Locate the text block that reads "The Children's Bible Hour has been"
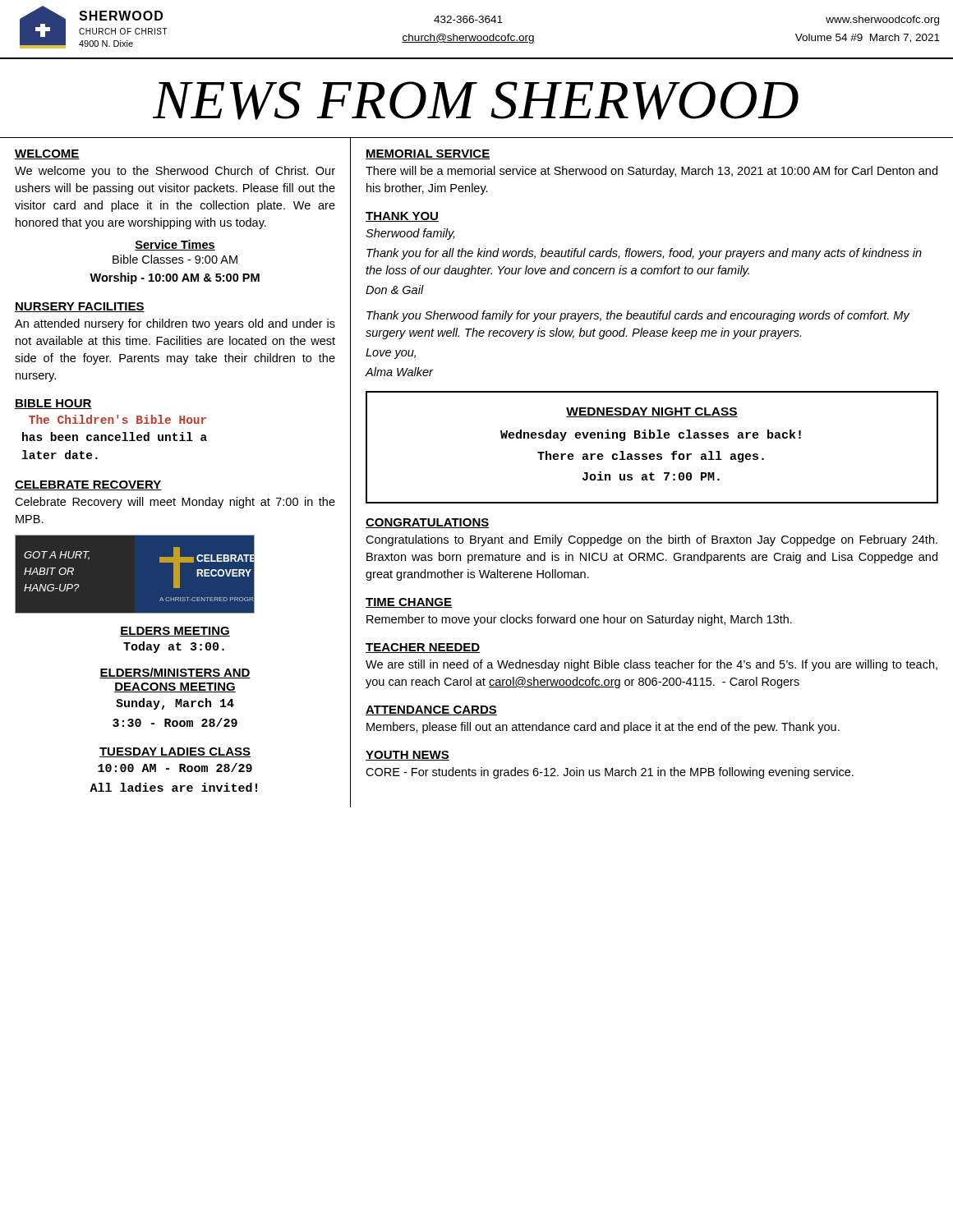 tap(114, 438)
